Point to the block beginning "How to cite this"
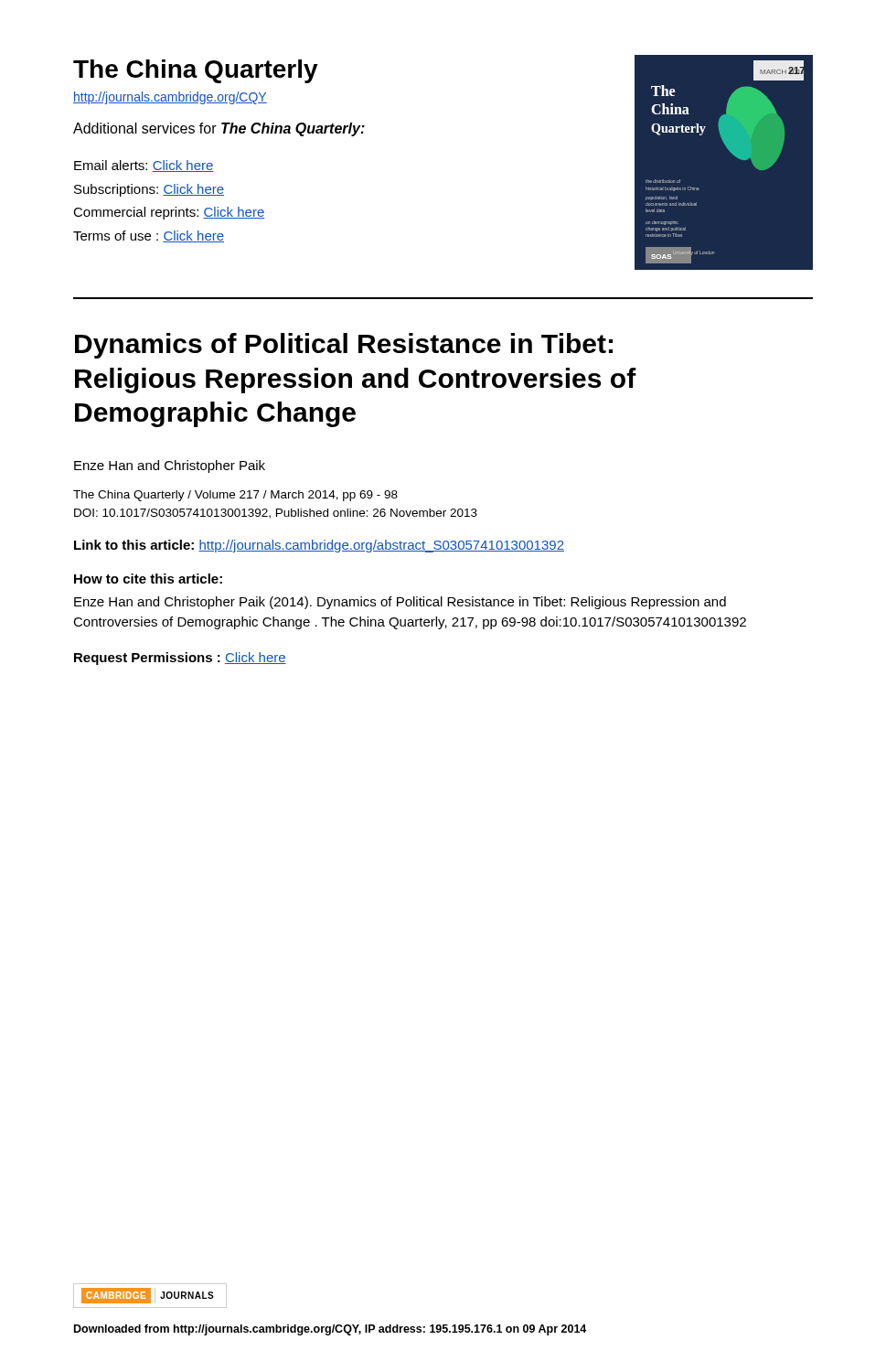The image size is (886, 1372). (443, 599)
